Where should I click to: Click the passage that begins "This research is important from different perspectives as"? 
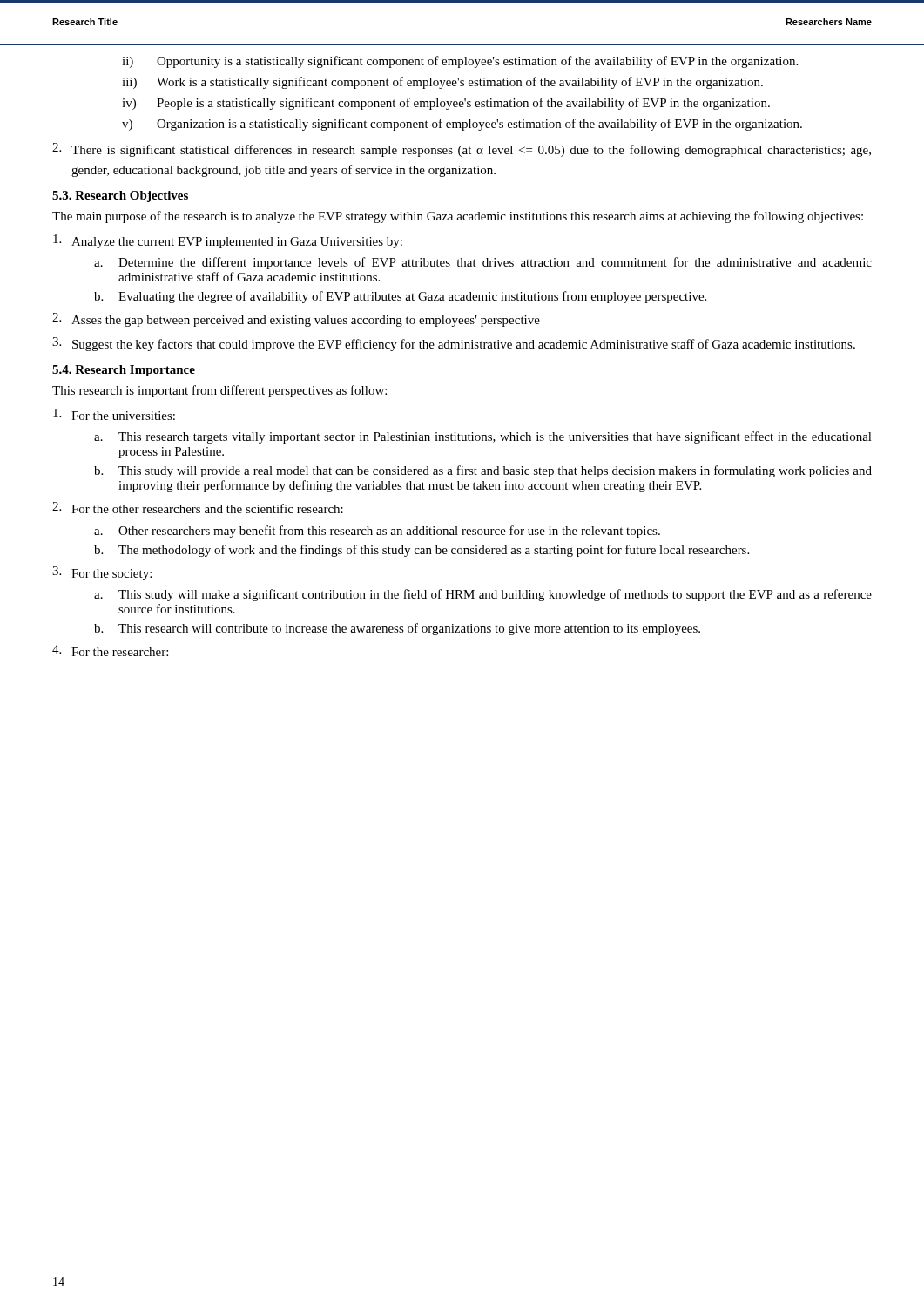pos(220,390)
